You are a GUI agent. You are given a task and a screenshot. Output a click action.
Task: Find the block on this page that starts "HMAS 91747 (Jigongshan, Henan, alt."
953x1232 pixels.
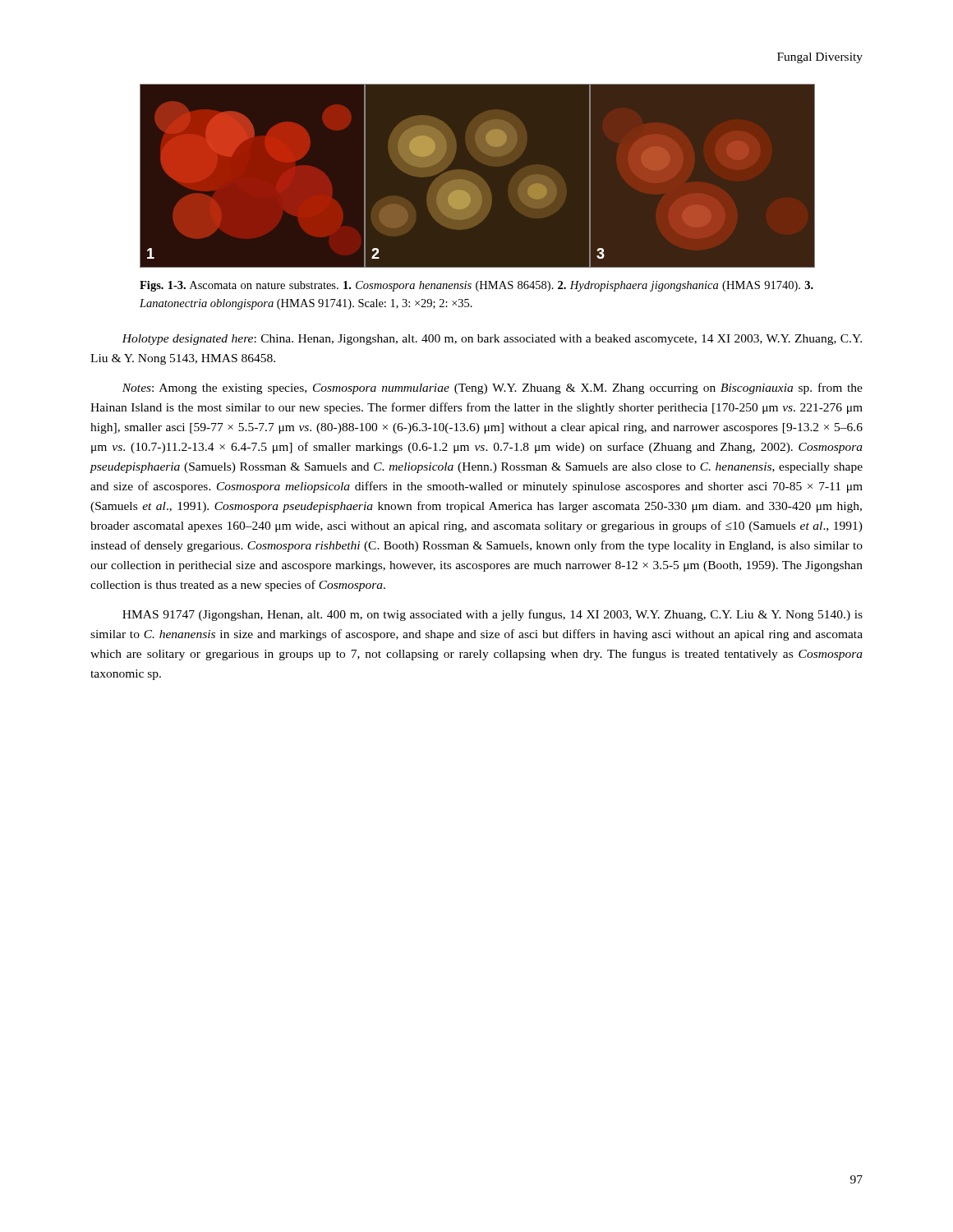point(476,644)
